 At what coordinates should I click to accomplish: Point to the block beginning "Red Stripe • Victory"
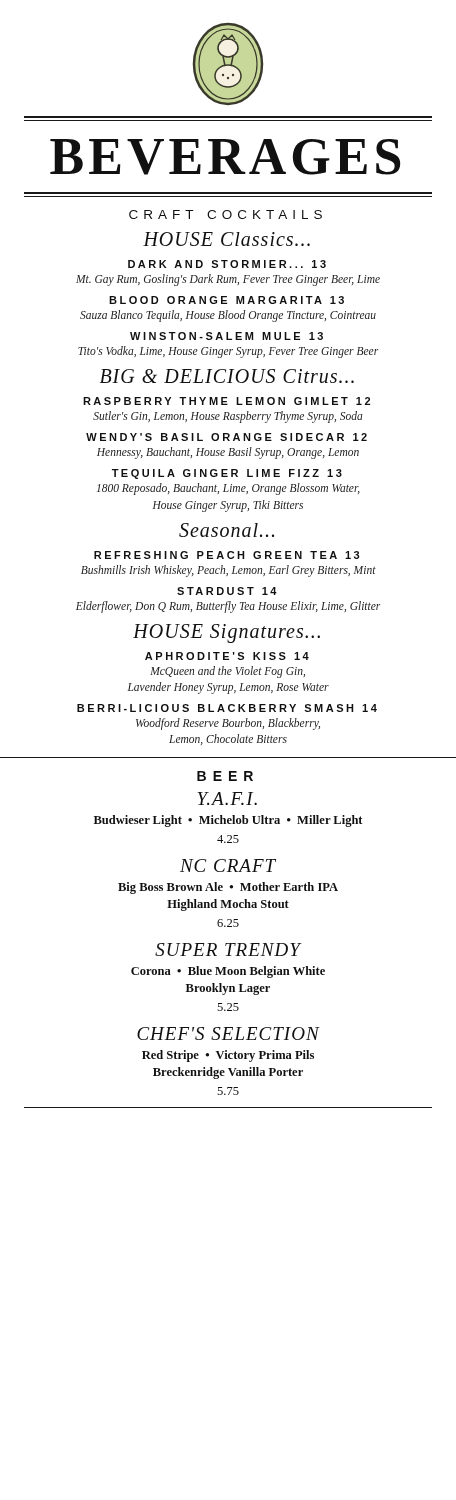pyautogui.click(x=228, y=1064)
